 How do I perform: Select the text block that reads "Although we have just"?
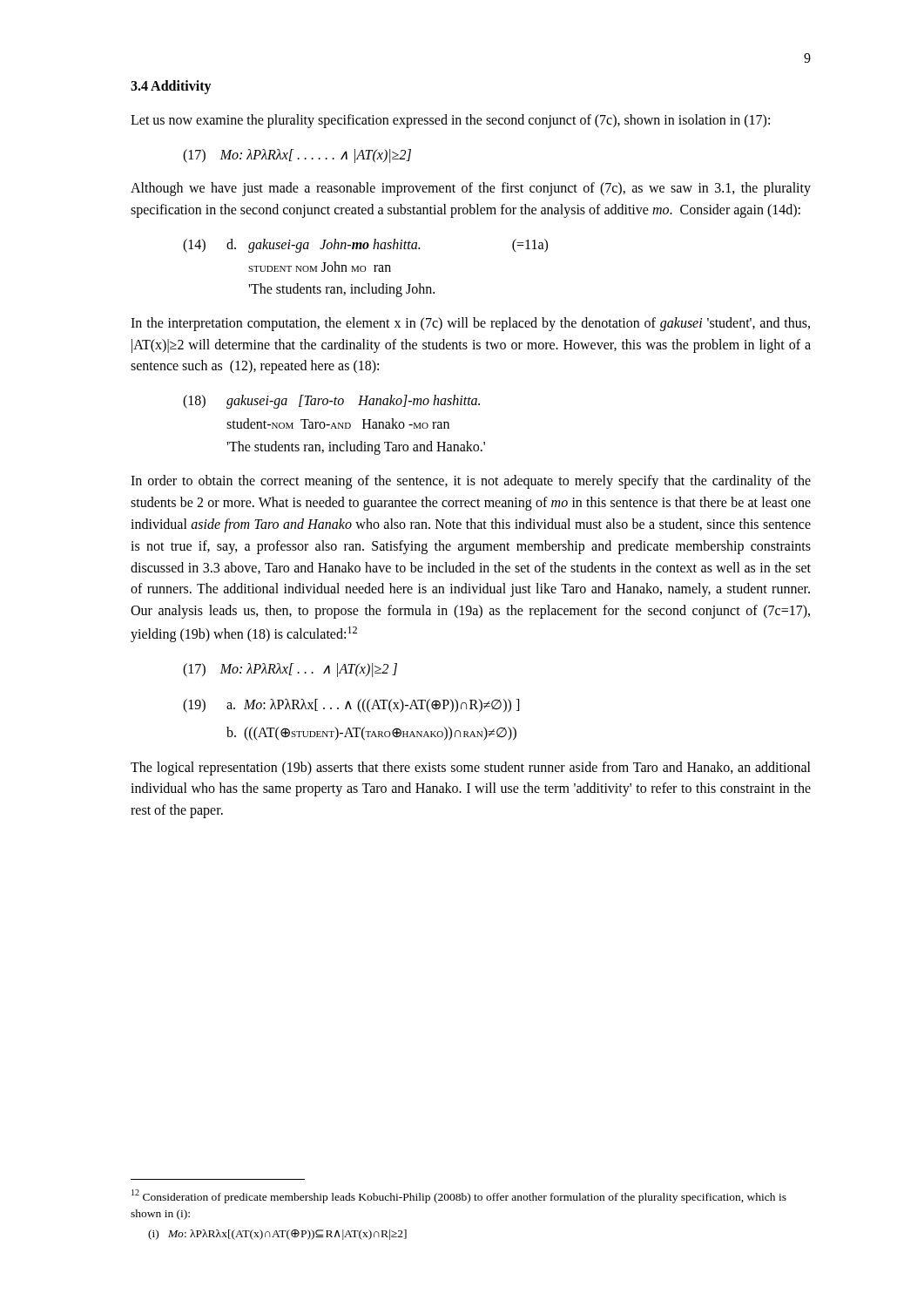(471, 199)
